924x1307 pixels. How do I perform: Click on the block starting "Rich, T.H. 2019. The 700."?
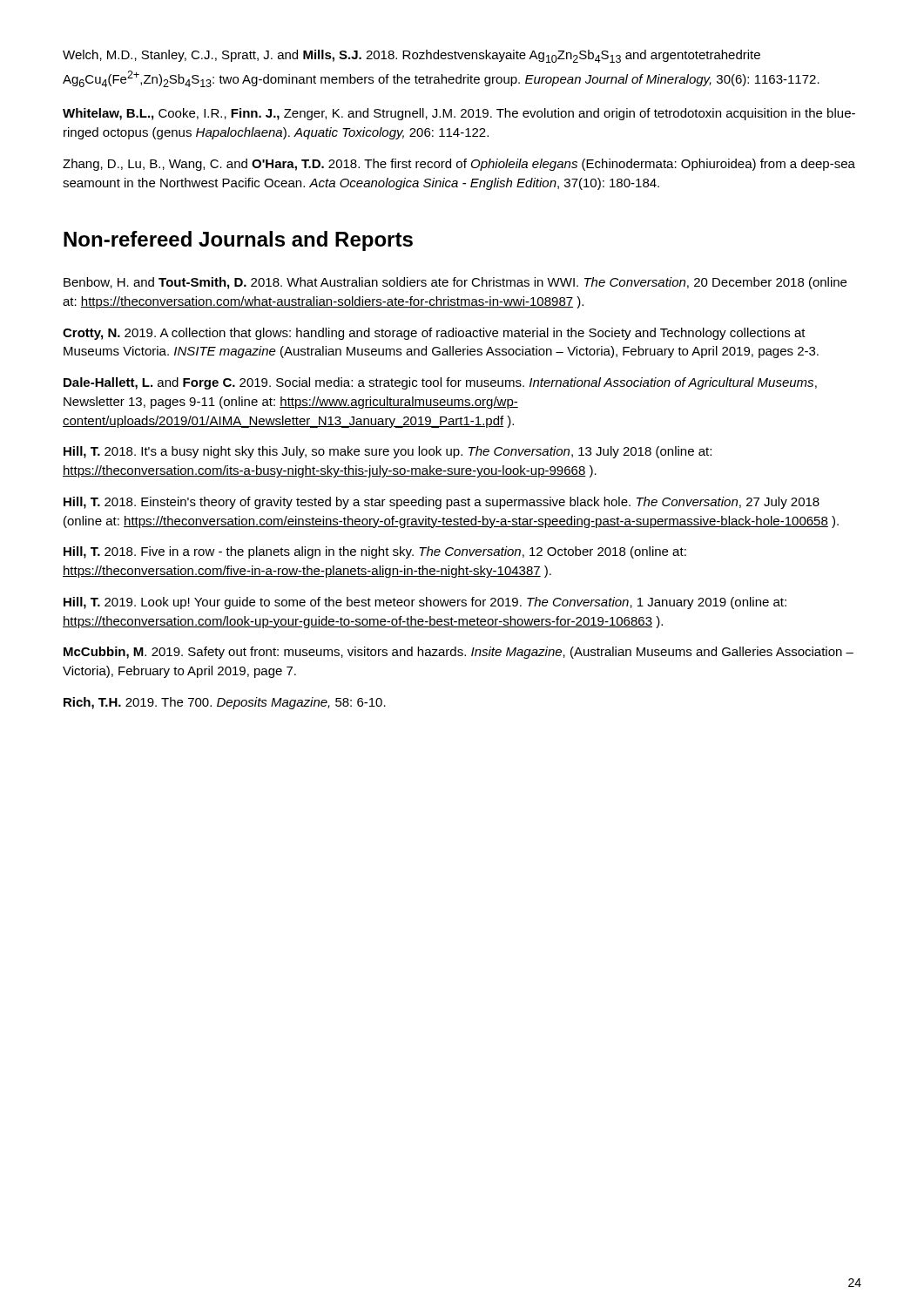click(225, 702)
